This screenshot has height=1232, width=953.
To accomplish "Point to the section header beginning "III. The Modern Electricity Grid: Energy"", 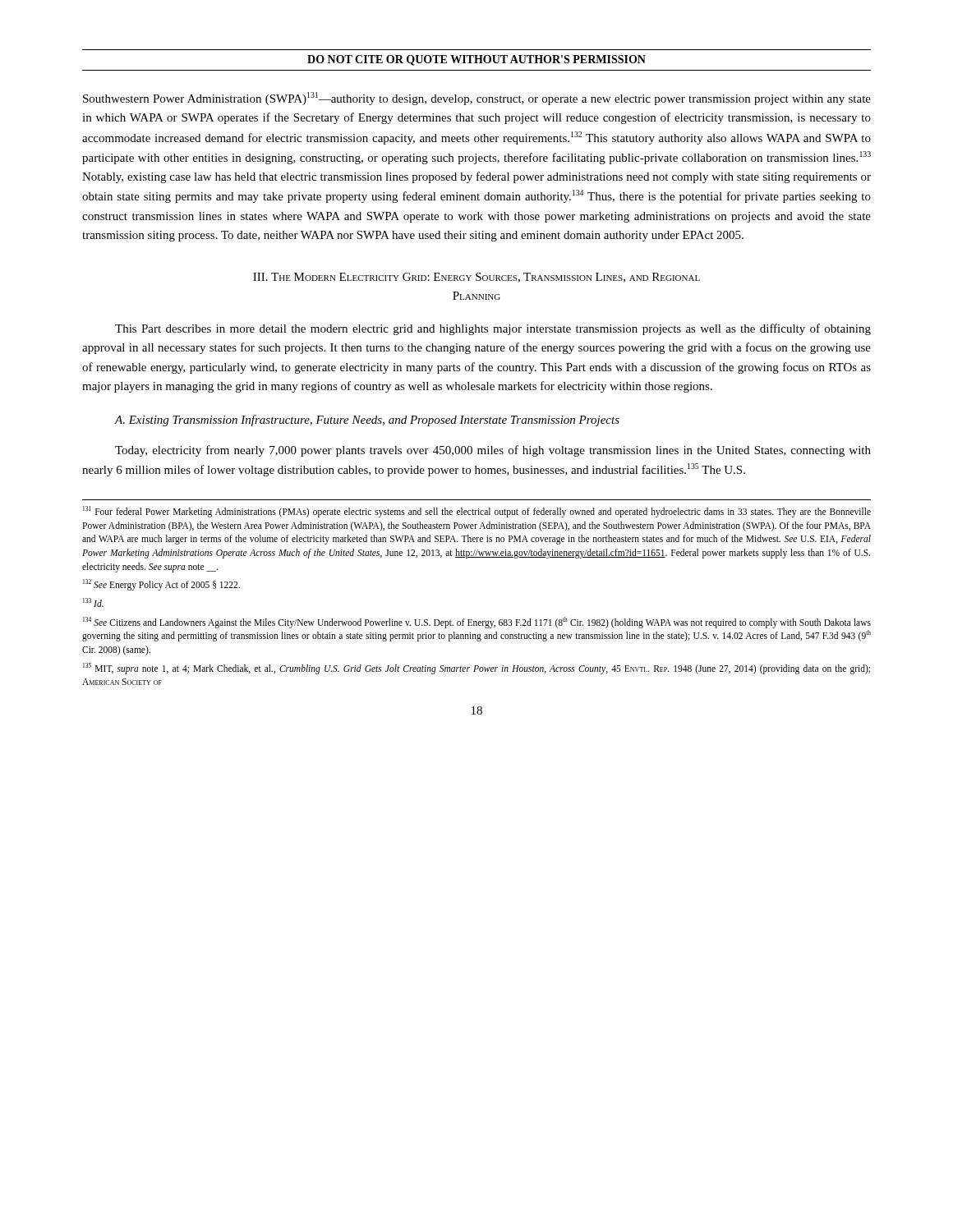I will point(476,286).
